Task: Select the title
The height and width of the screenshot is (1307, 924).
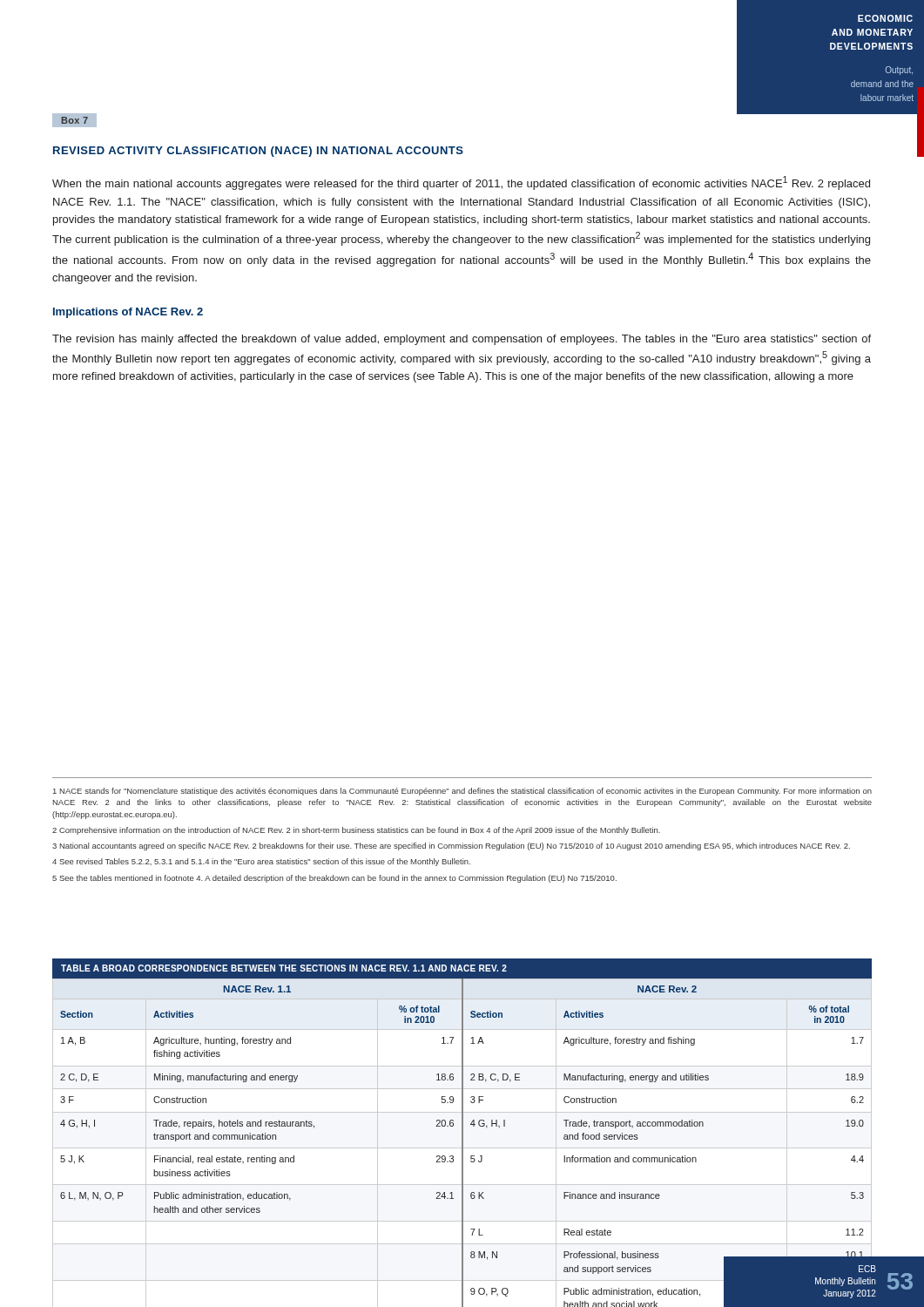Action: click(x=258, y=150)
